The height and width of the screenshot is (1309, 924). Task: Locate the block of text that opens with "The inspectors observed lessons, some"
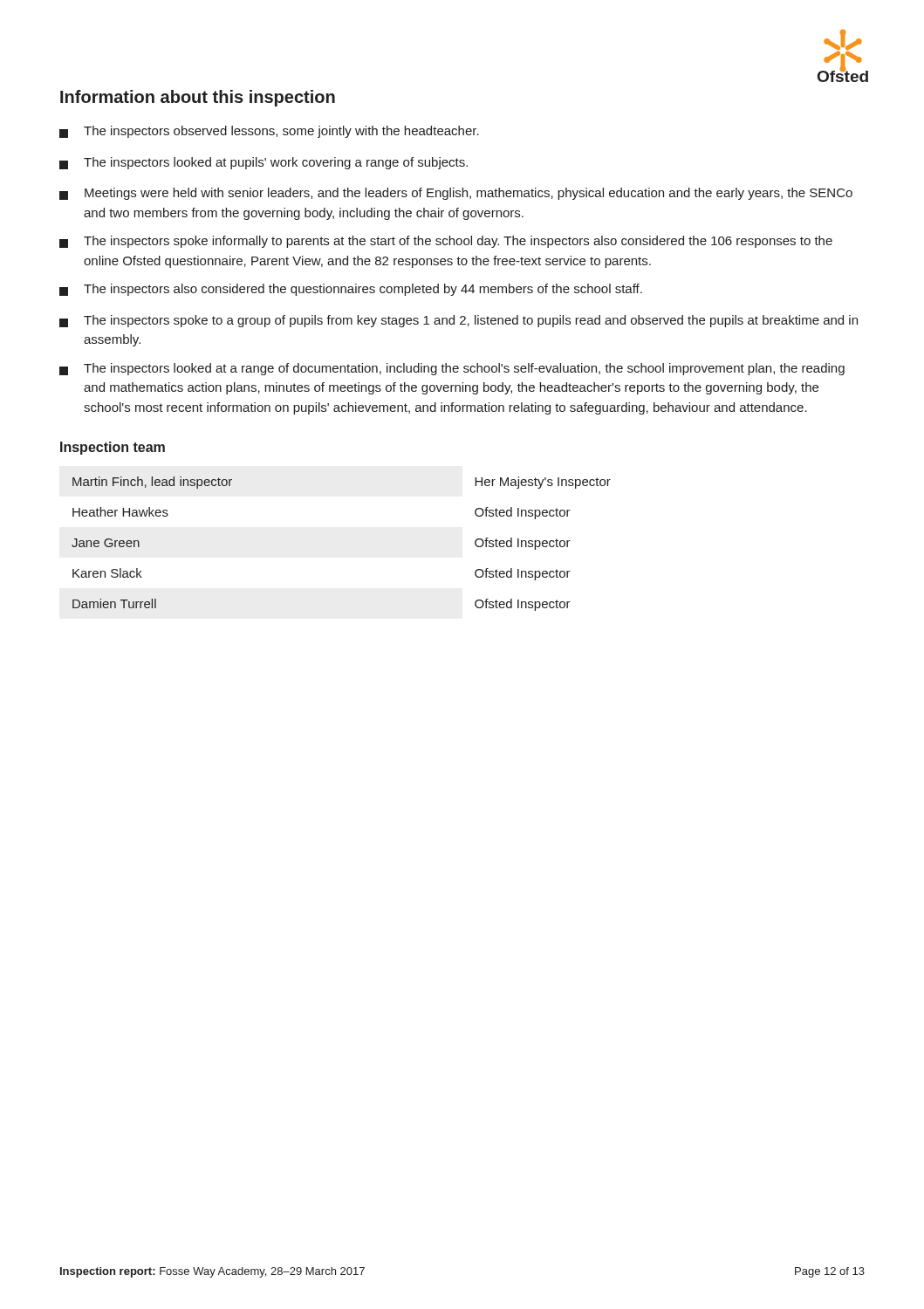(x=462, y=132)
